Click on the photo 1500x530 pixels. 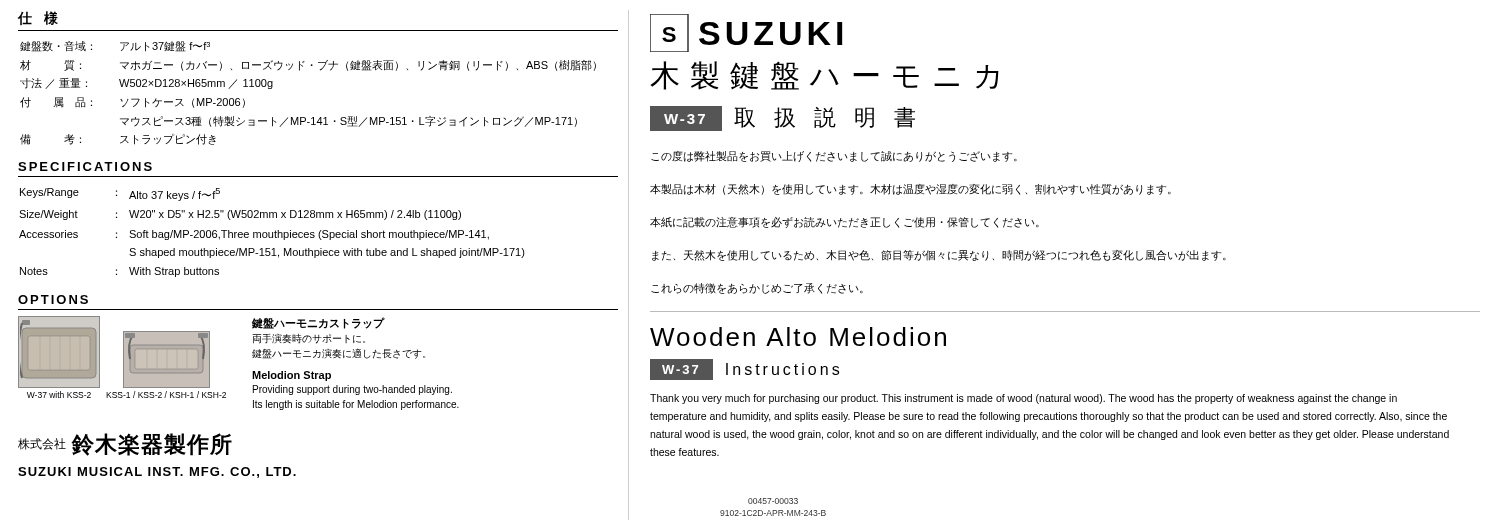tap(128, 358)
